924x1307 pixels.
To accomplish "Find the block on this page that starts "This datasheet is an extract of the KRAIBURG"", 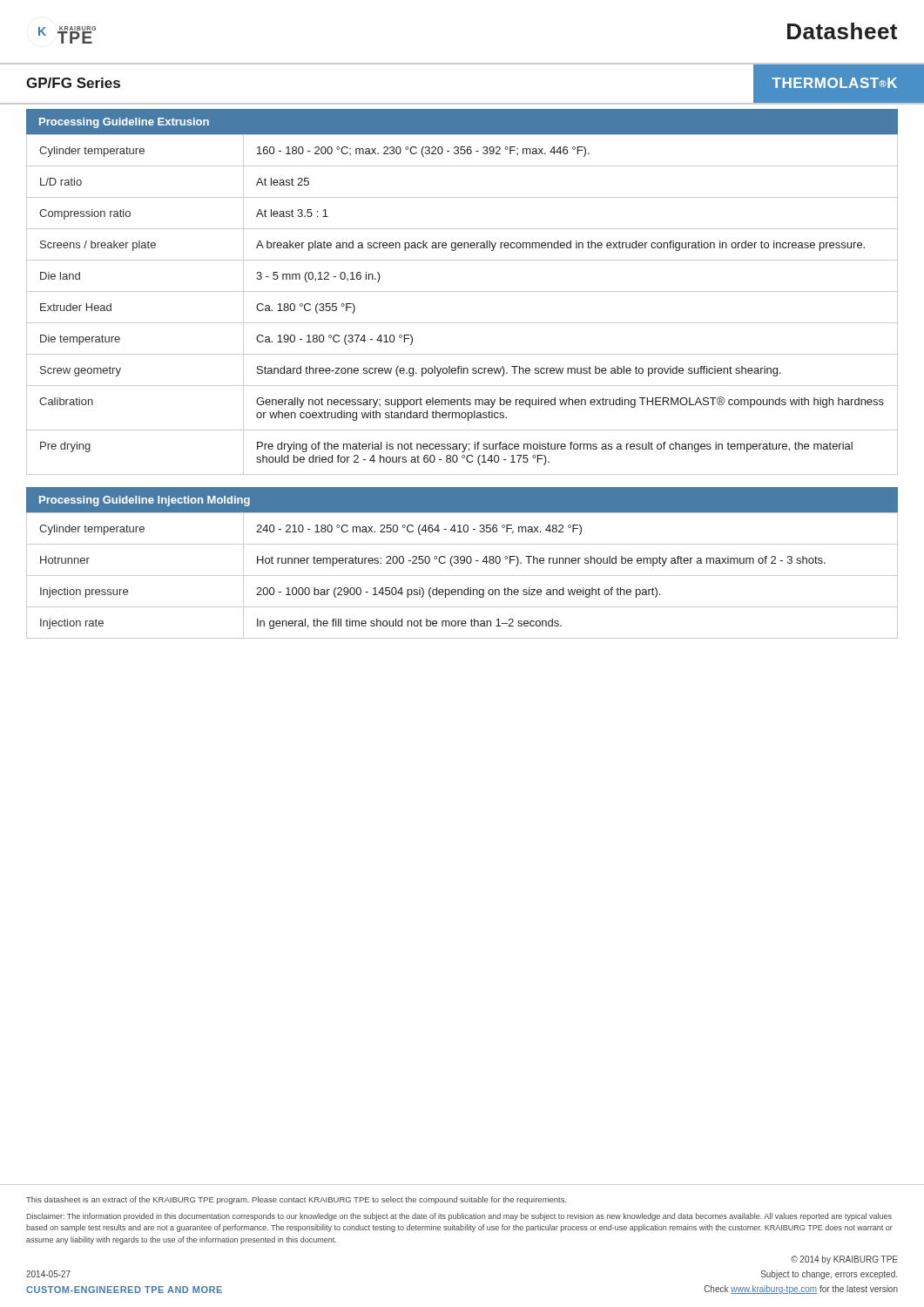I will [297, 1200].
